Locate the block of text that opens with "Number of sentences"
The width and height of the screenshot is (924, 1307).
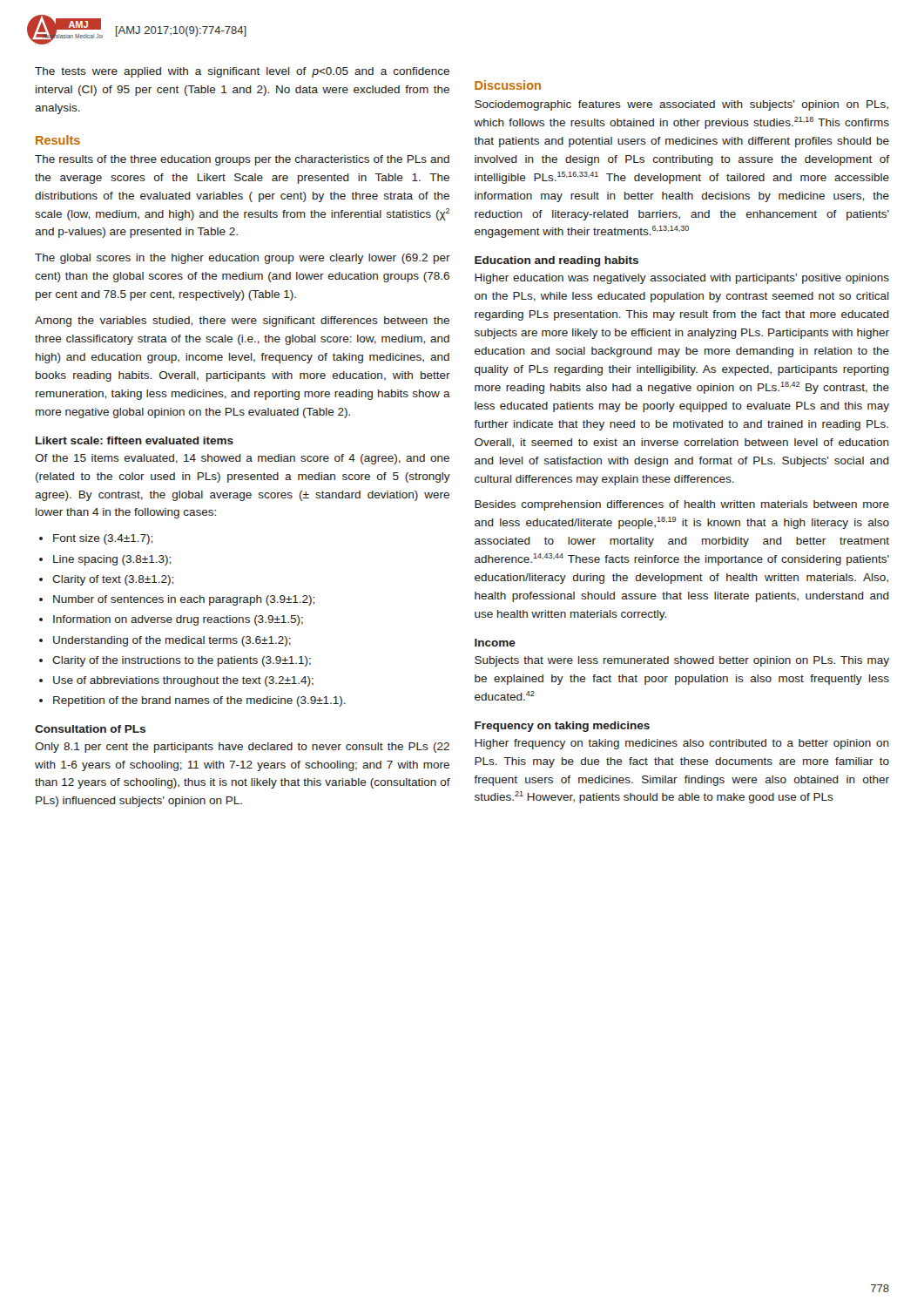point(184,599)
